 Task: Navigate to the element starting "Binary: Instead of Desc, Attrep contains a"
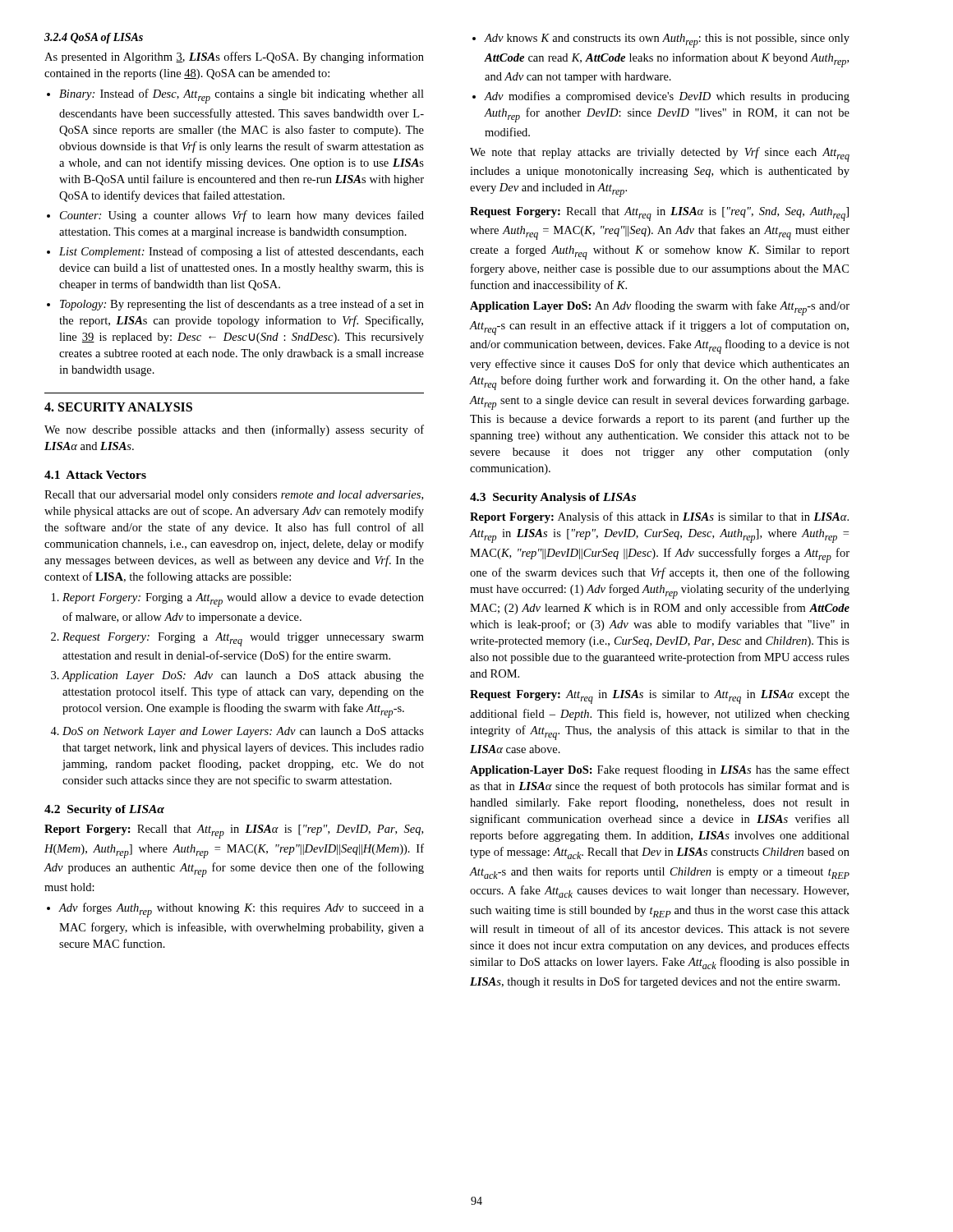tap(242, 145)
